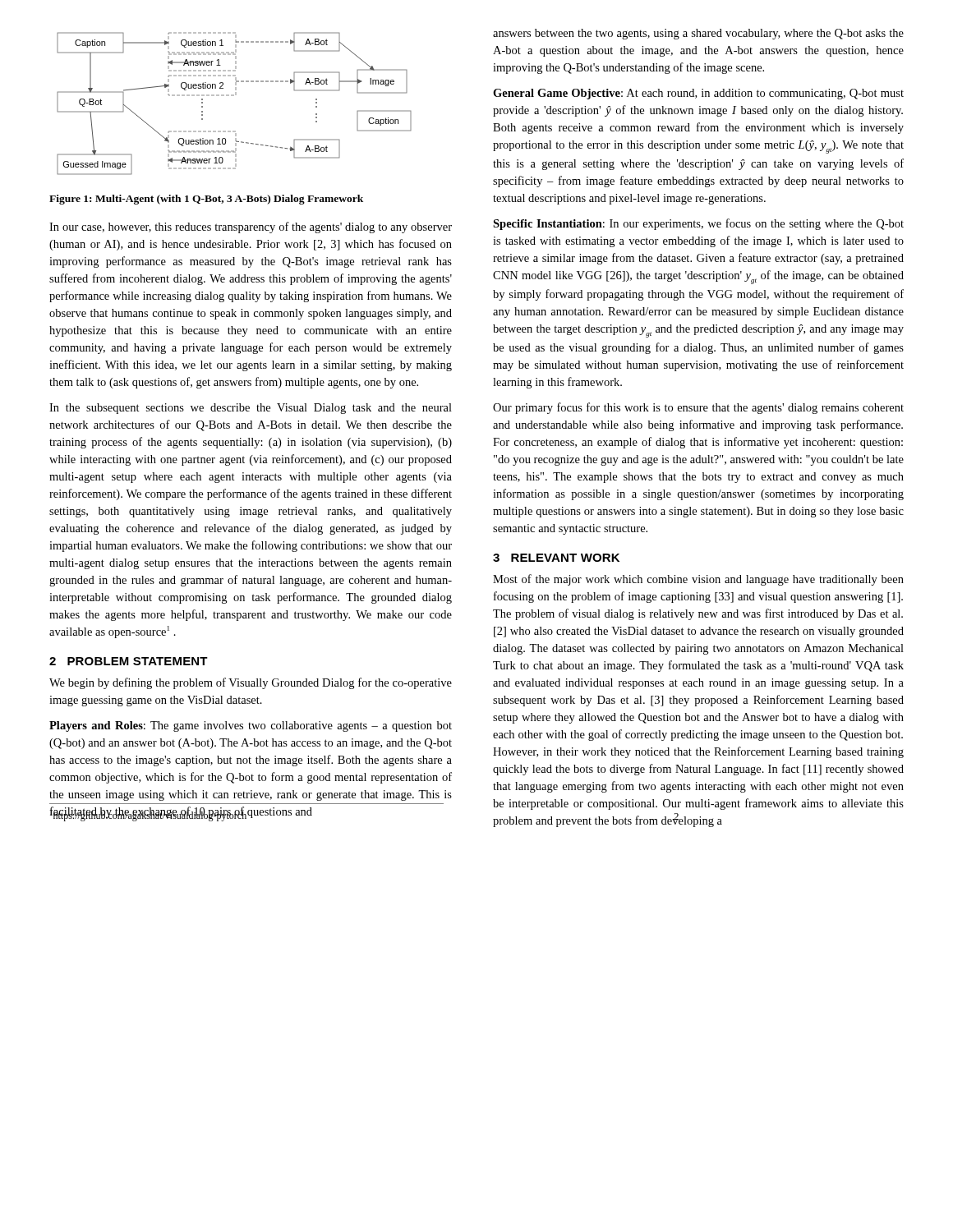
Task: Find the caption on this page that starts "Figure 1: Multi-Agent (with 1 Q-Bot, 3 A-Bots)"
Action: [206, 198]
